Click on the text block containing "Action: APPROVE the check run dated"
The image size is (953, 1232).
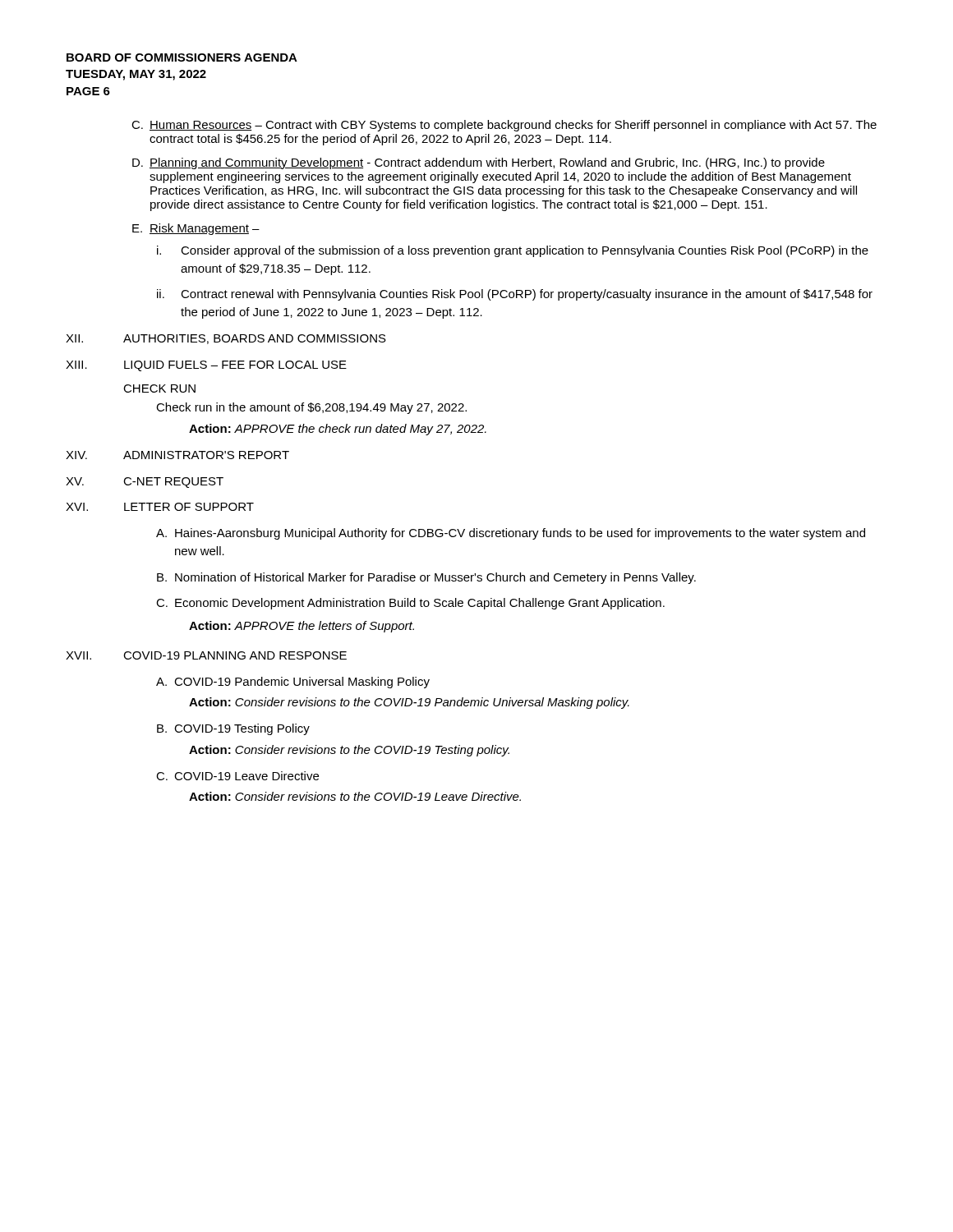[x=338, y=428]
